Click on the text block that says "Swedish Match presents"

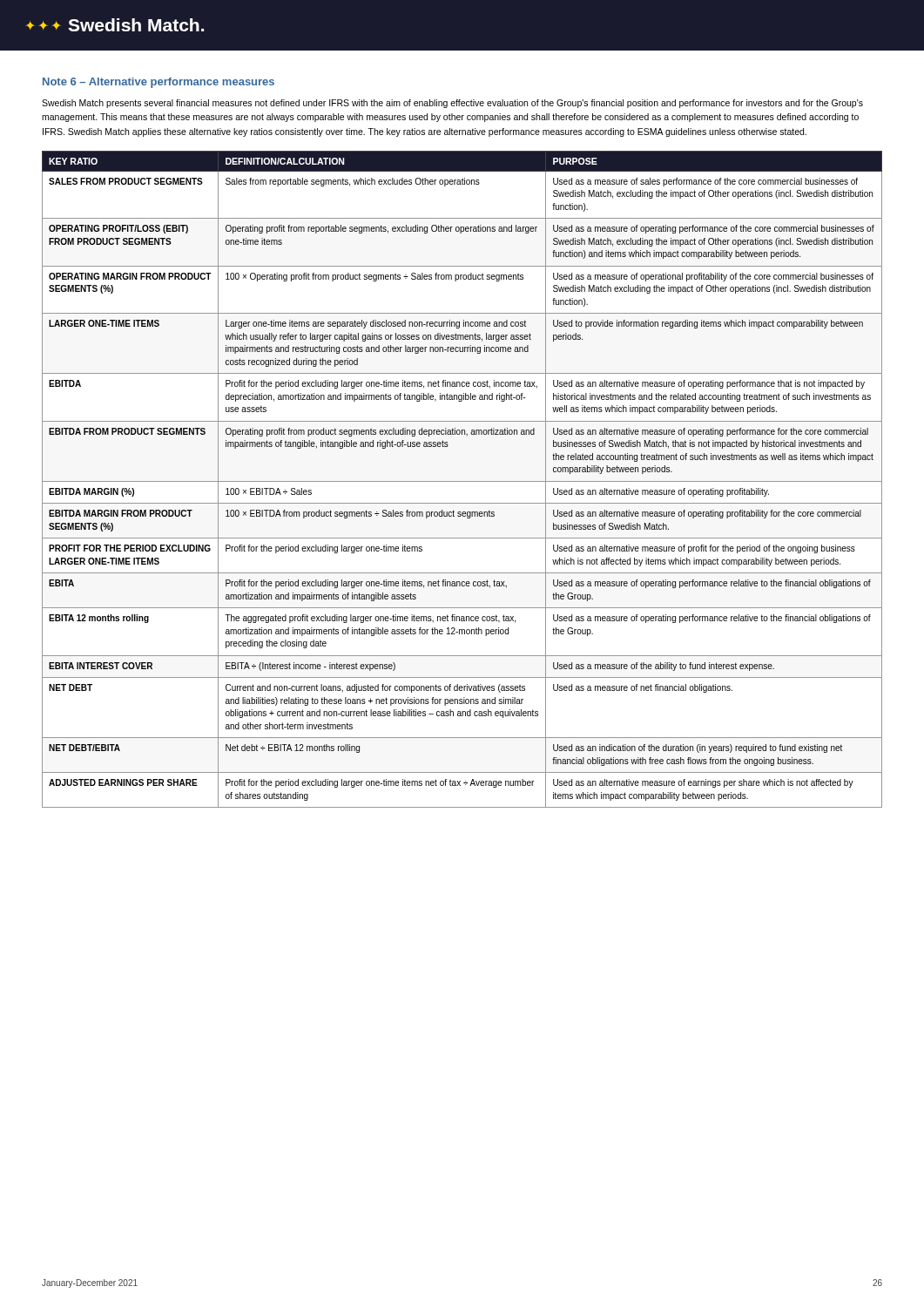click(x=452, y=117)
